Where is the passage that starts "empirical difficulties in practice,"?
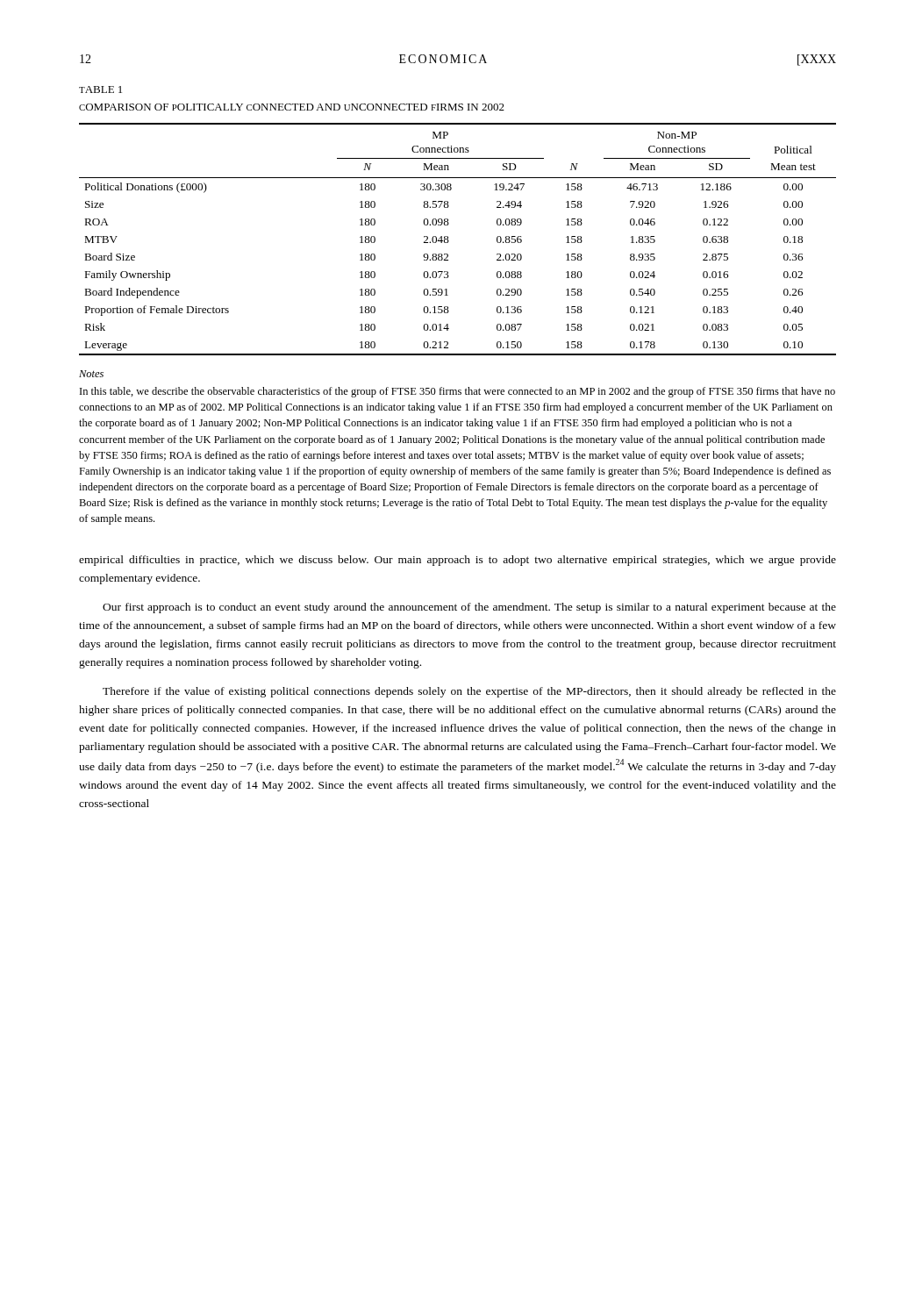This screenshot has width=915, height=1316. click(x=458, y=569)
